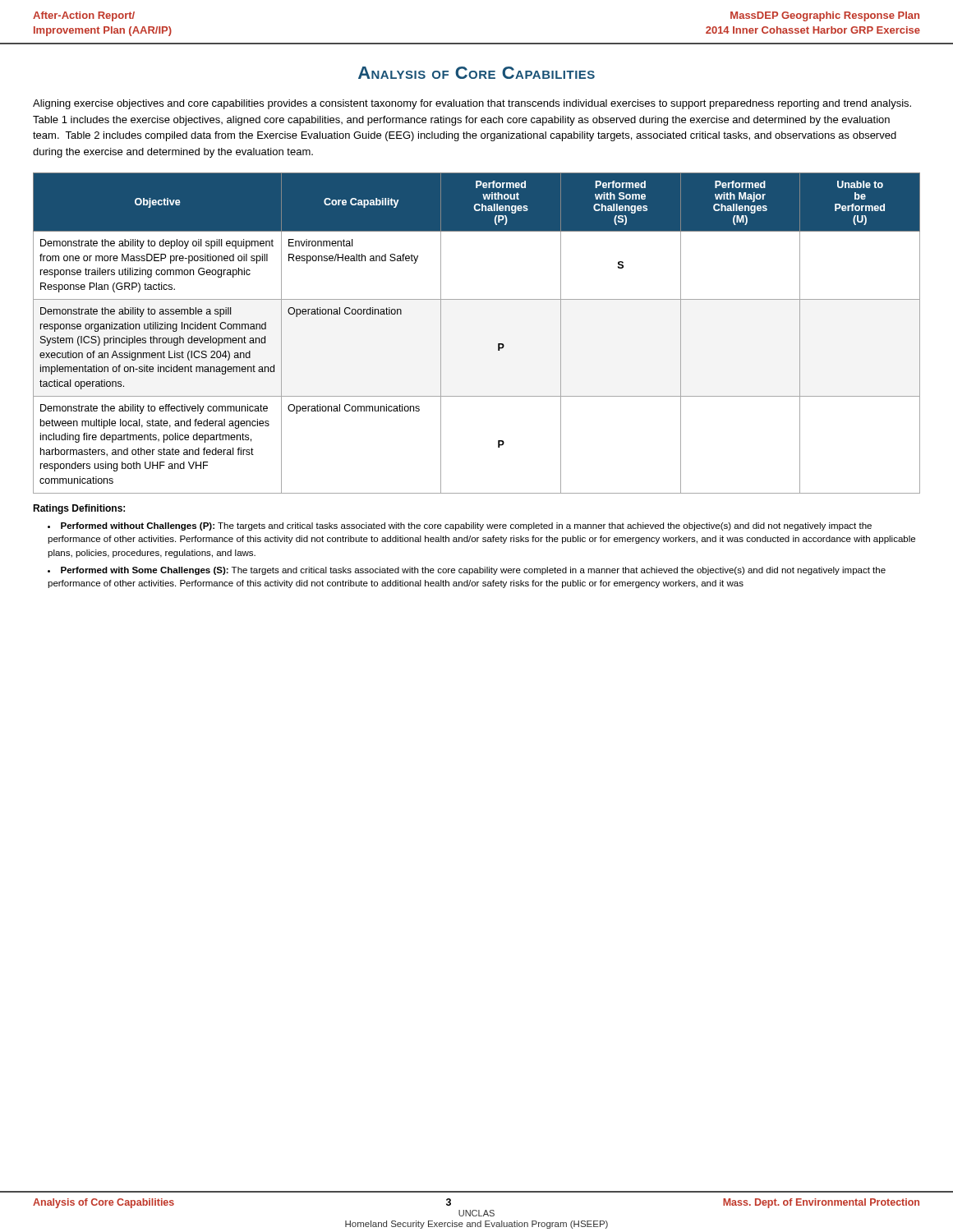Select the list item that says "Performed with Some Challenges (S): The"
The width and height of the screenshot is (953, 1232).
pos(467,577)
